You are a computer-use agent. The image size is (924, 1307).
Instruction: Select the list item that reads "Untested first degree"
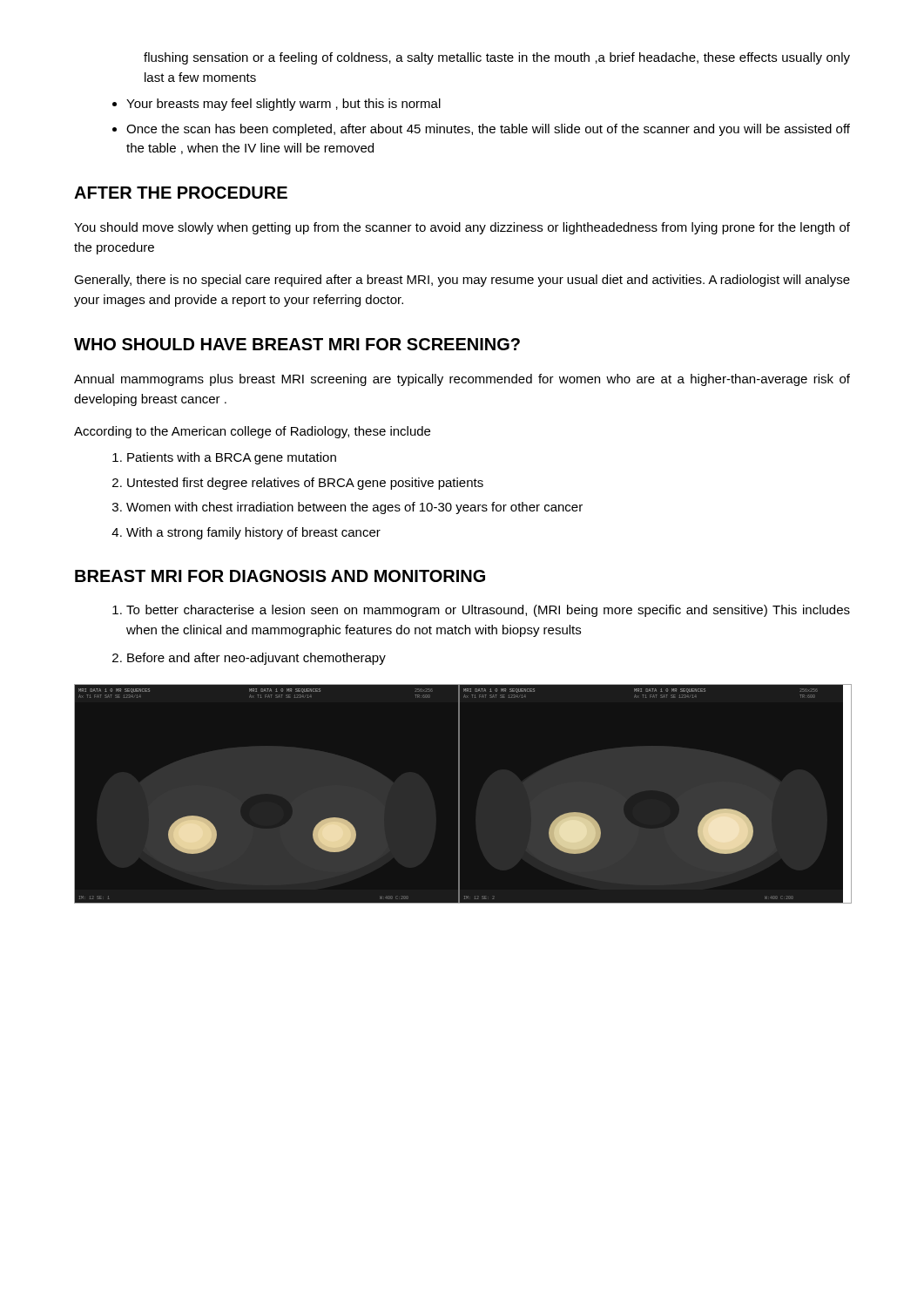(x=305, y=482)
